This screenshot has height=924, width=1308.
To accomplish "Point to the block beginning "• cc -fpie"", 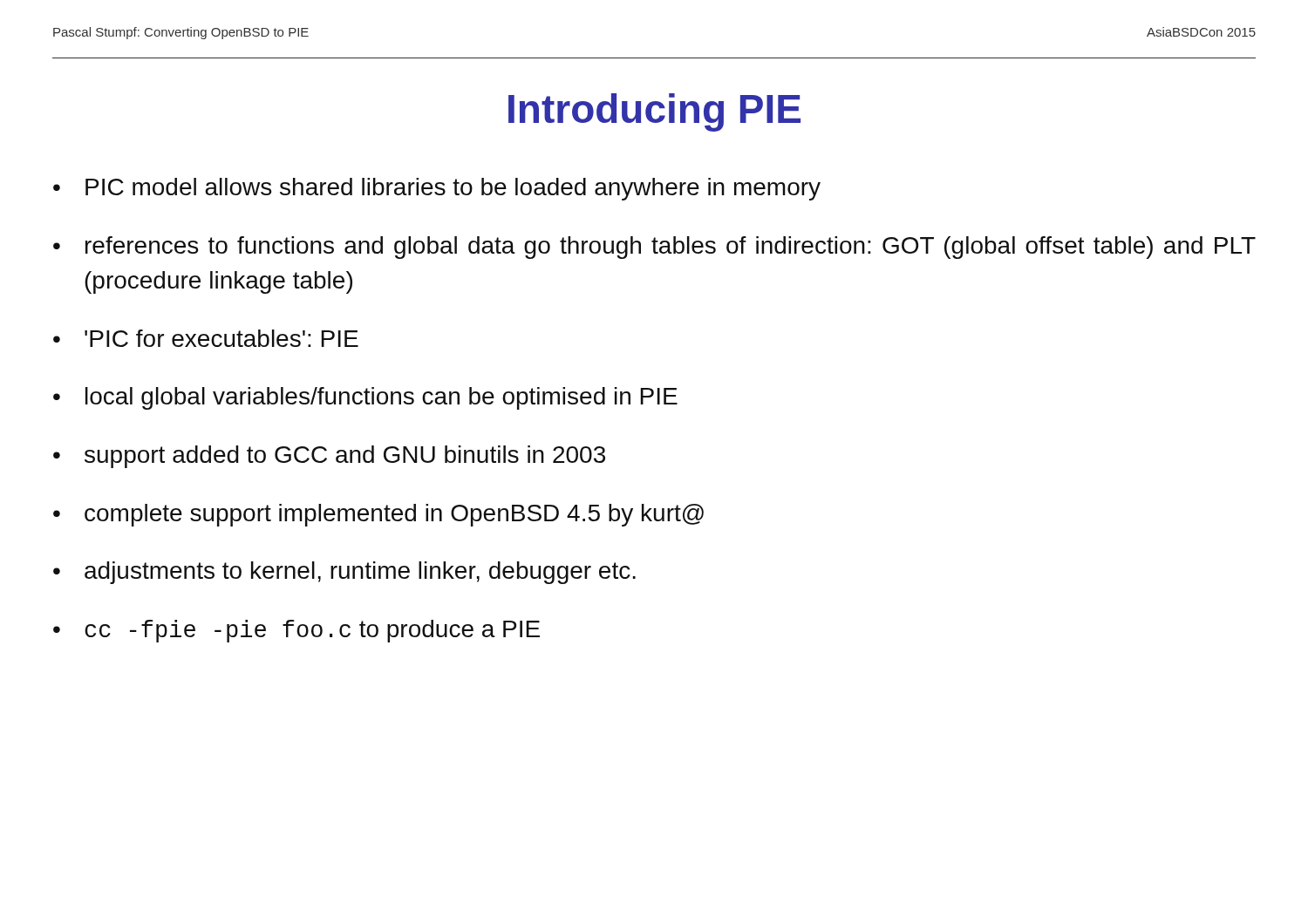I will pos(296,631).
